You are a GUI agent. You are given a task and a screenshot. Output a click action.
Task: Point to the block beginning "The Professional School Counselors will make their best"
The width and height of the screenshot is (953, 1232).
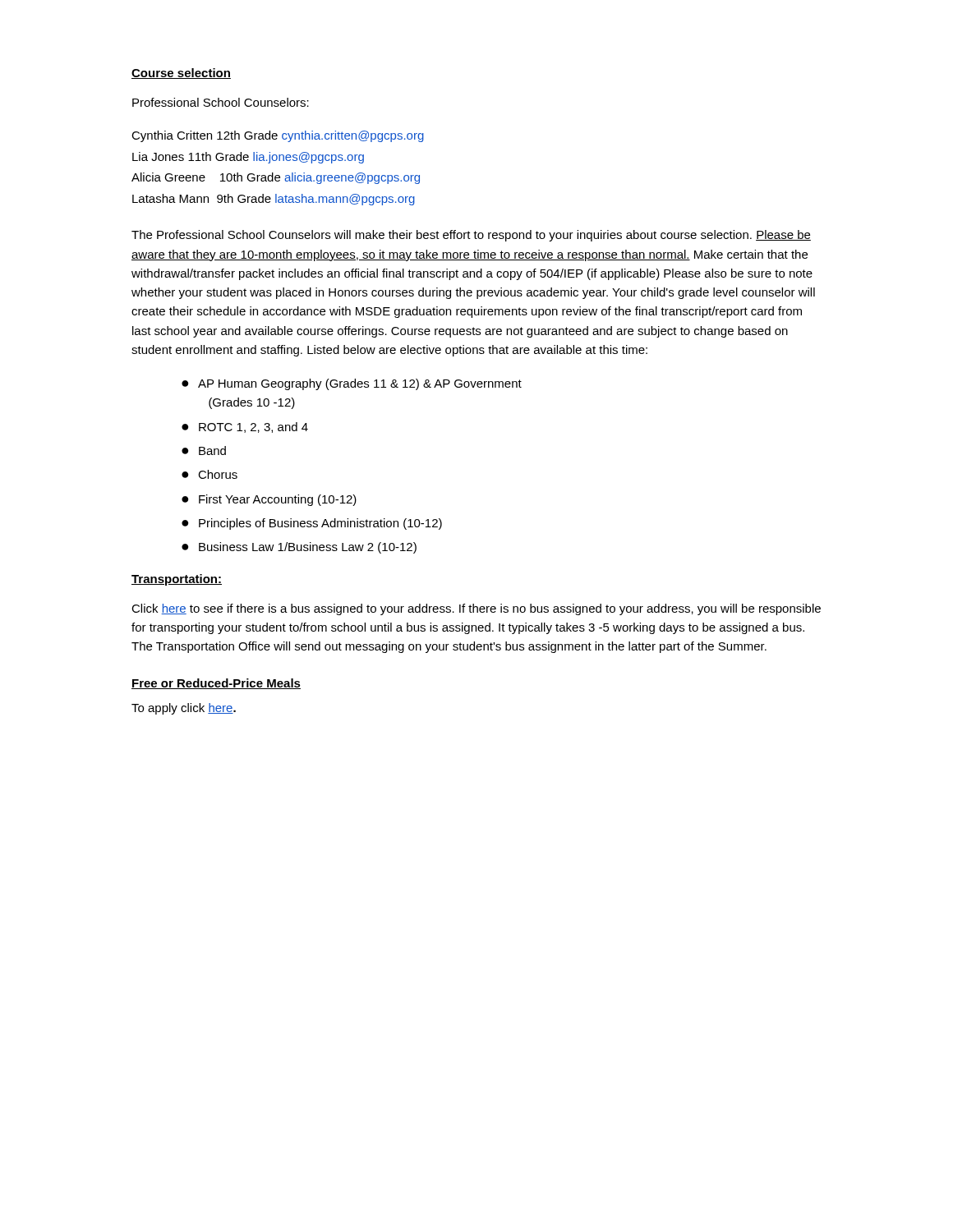[x=473, y=292]
